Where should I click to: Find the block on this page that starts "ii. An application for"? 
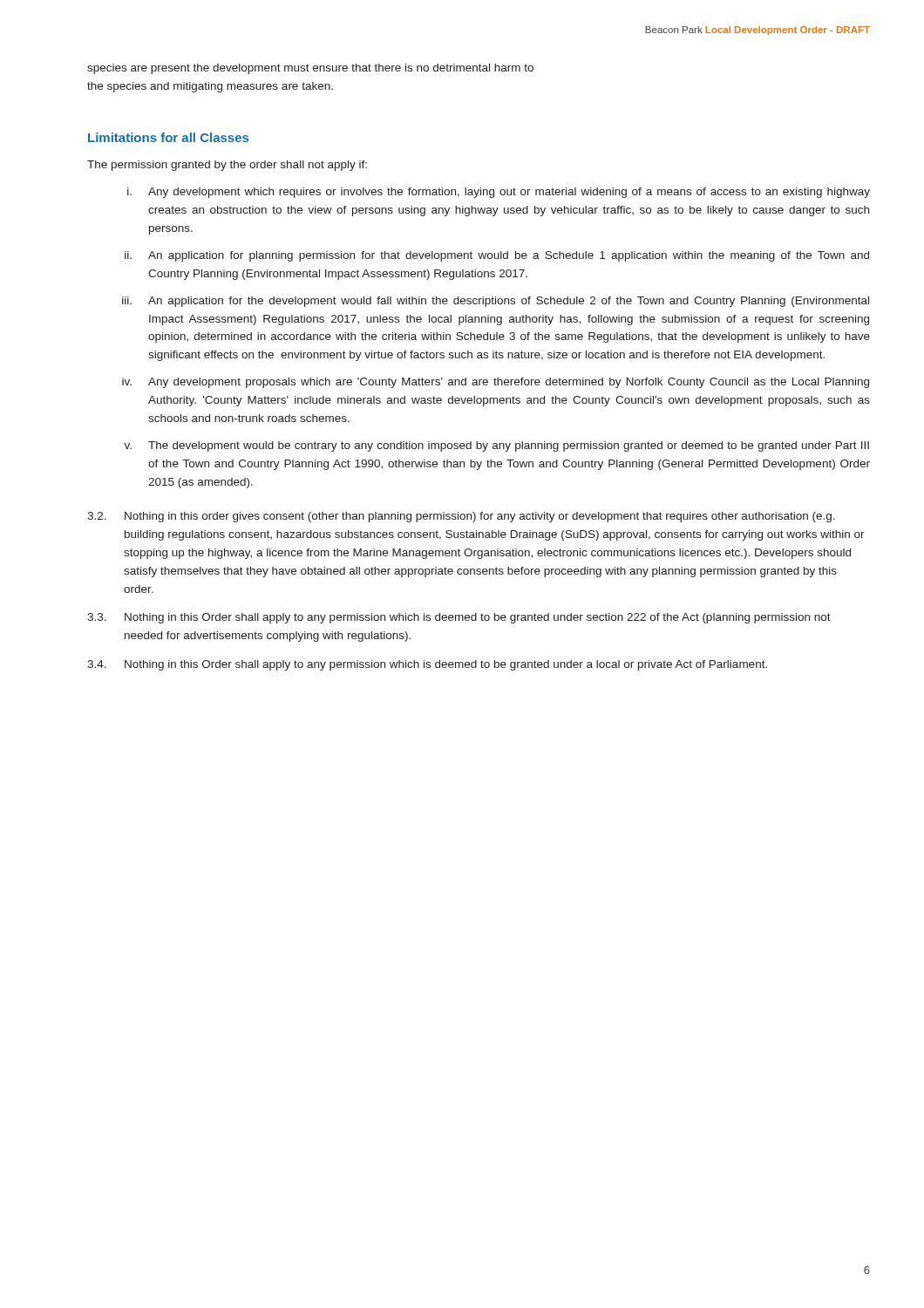point(479,265)
